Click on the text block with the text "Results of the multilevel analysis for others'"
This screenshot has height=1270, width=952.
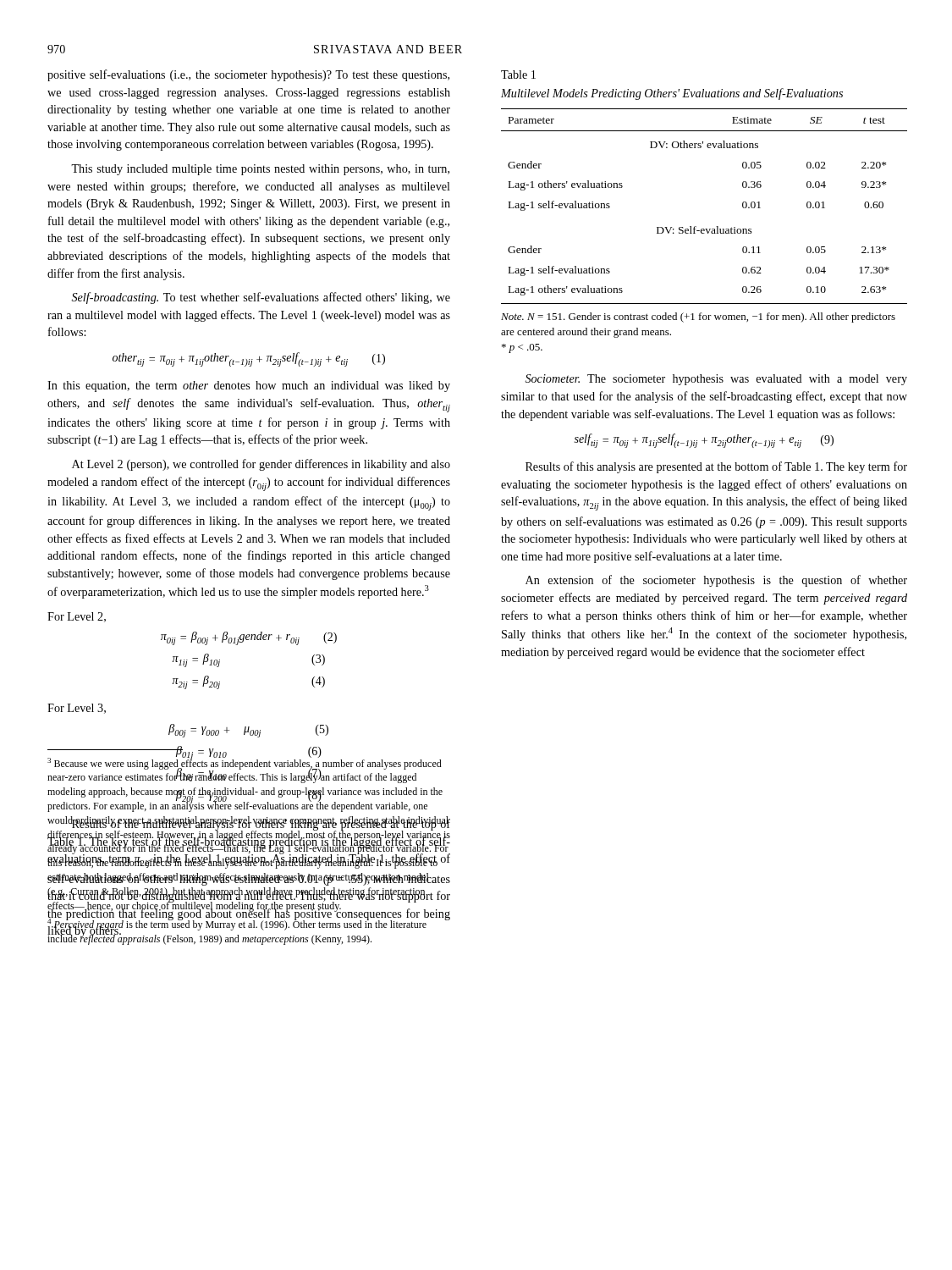coord(249,878)
